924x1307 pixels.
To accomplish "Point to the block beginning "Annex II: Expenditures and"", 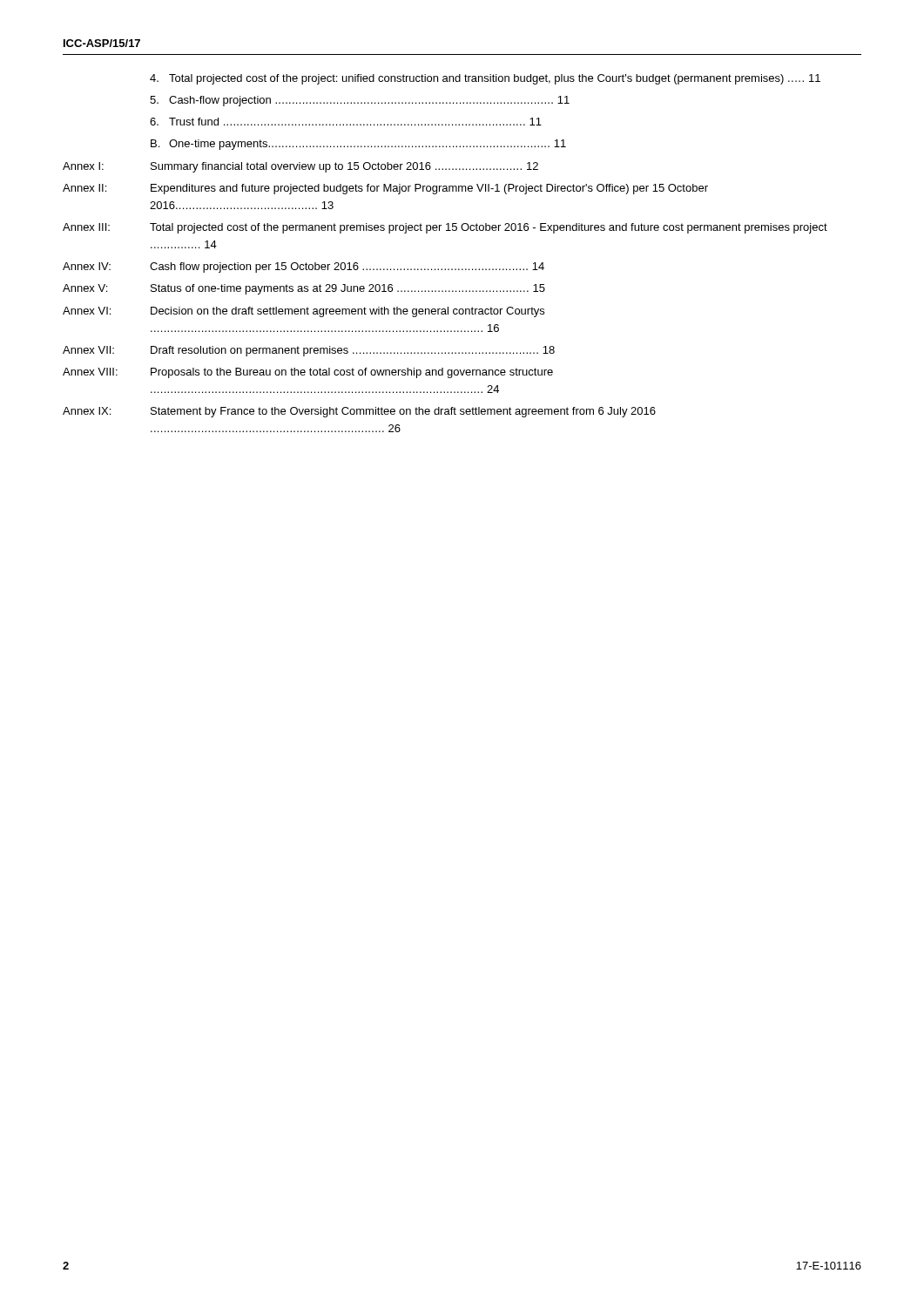I will pyautogui.click(x=462, y=197).
